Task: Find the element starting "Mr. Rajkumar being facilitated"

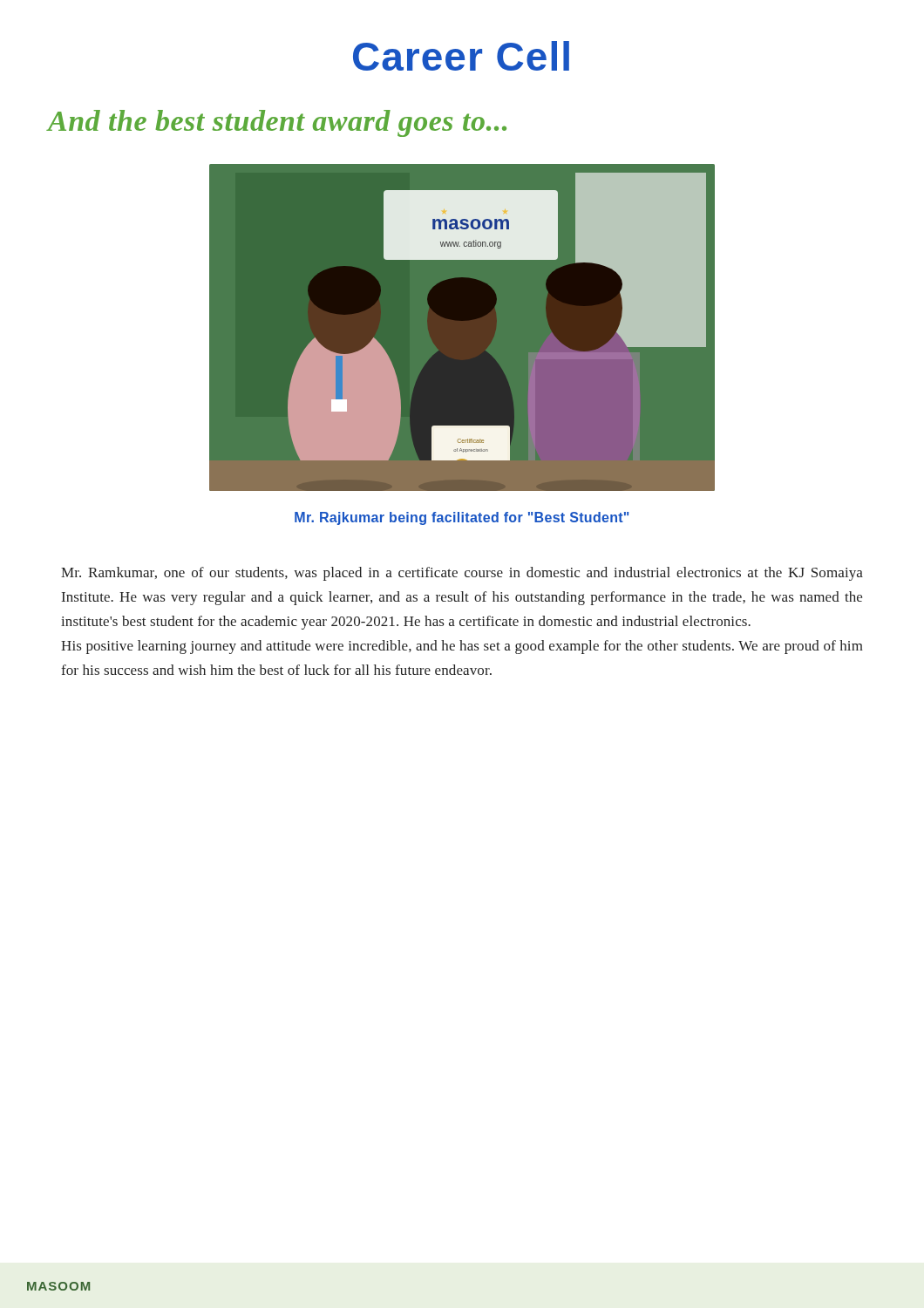Action: click(x=462, y=518)
